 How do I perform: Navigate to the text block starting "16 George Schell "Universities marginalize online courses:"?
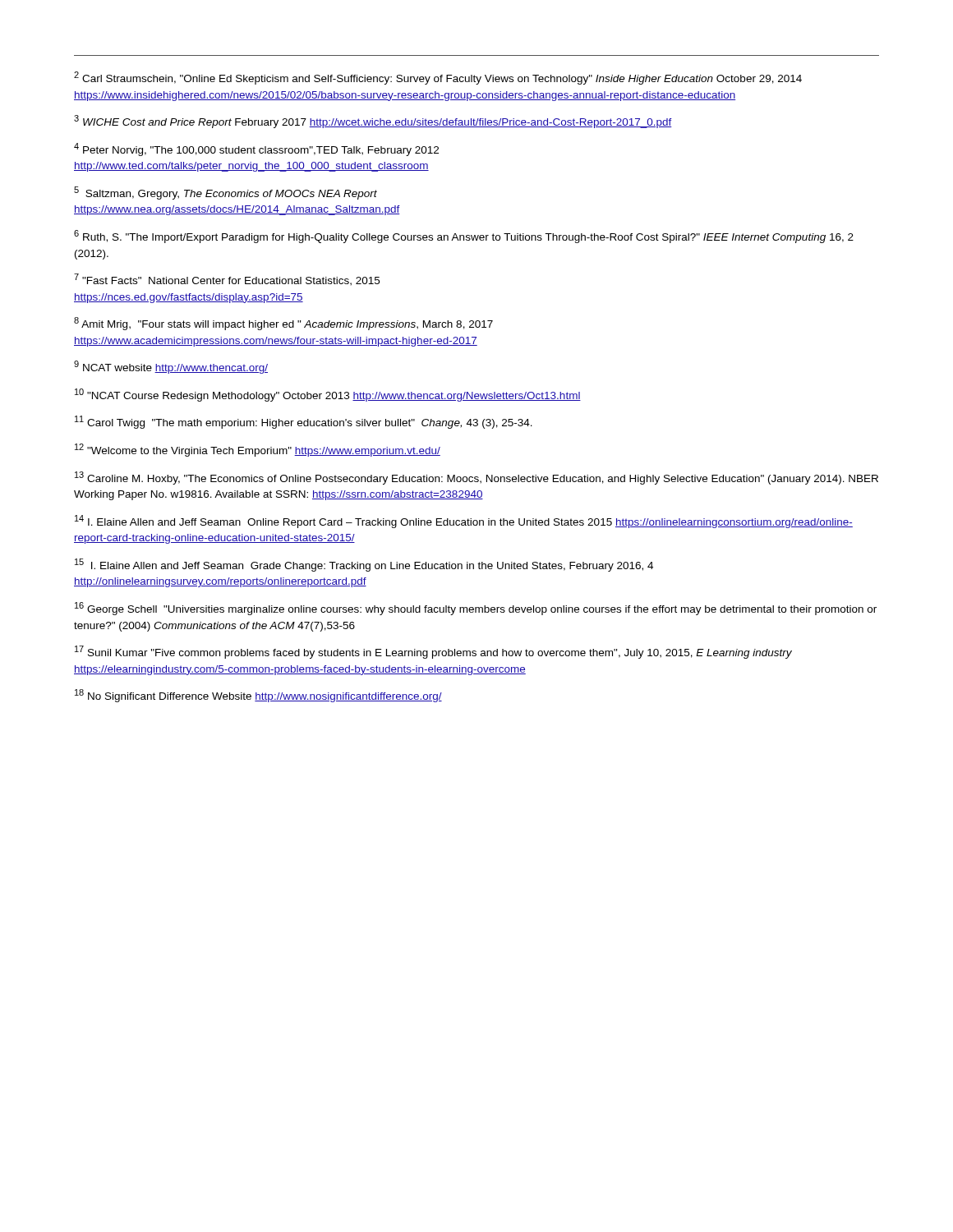coord(475,616)
